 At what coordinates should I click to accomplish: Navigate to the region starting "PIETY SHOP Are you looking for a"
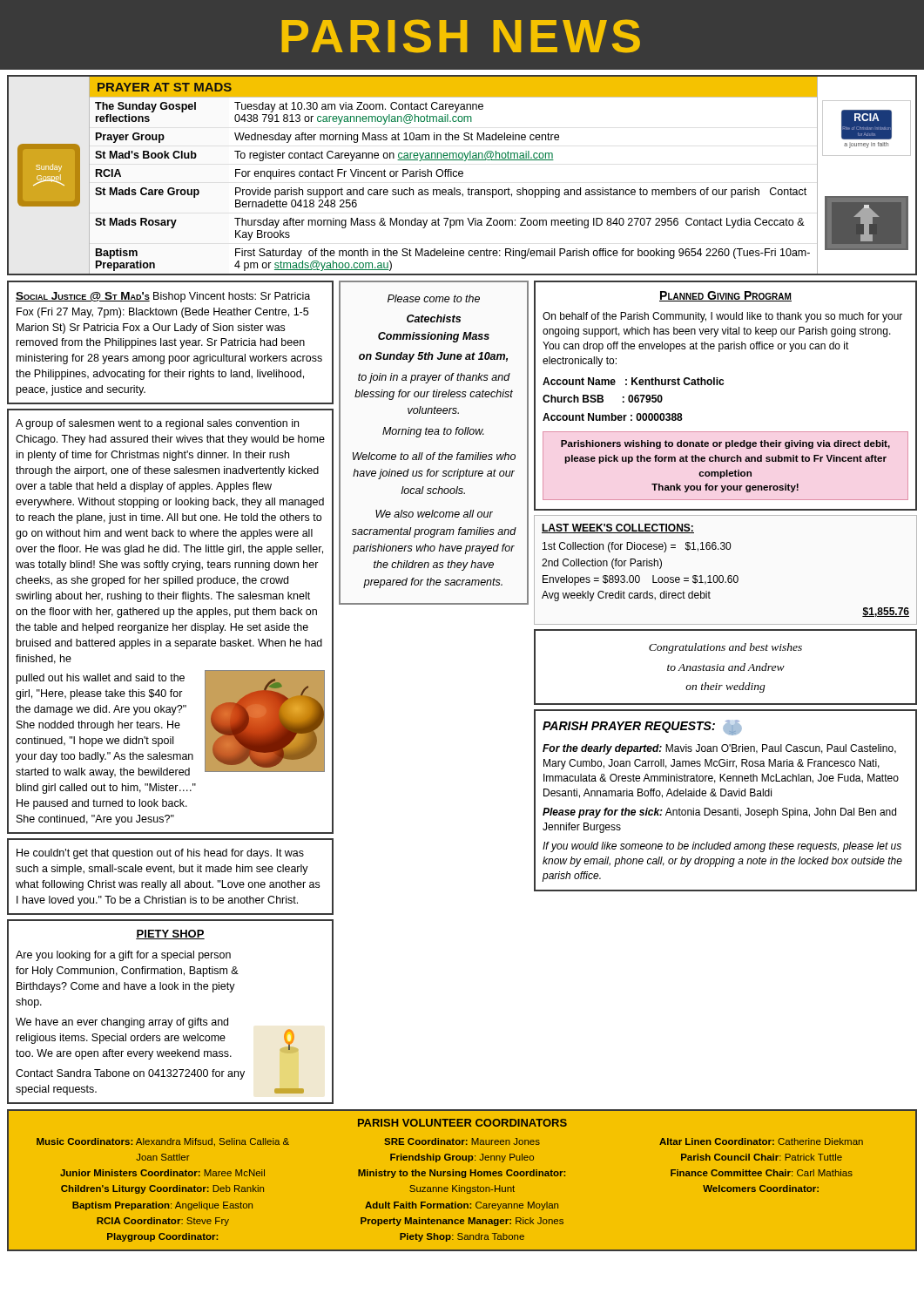coord(170,1012)
